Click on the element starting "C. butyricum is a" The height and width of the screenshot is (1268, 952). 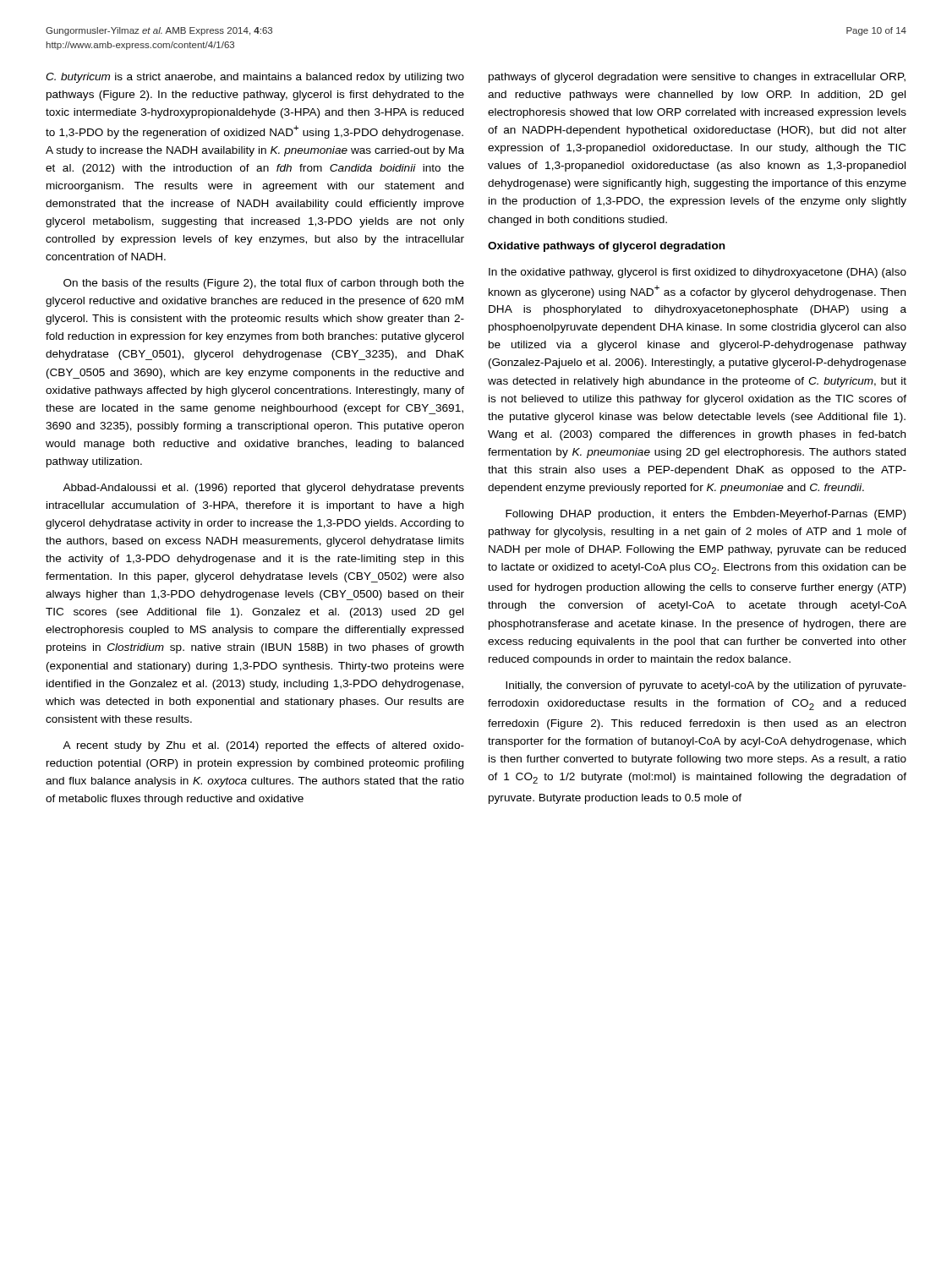pos(255,167)
